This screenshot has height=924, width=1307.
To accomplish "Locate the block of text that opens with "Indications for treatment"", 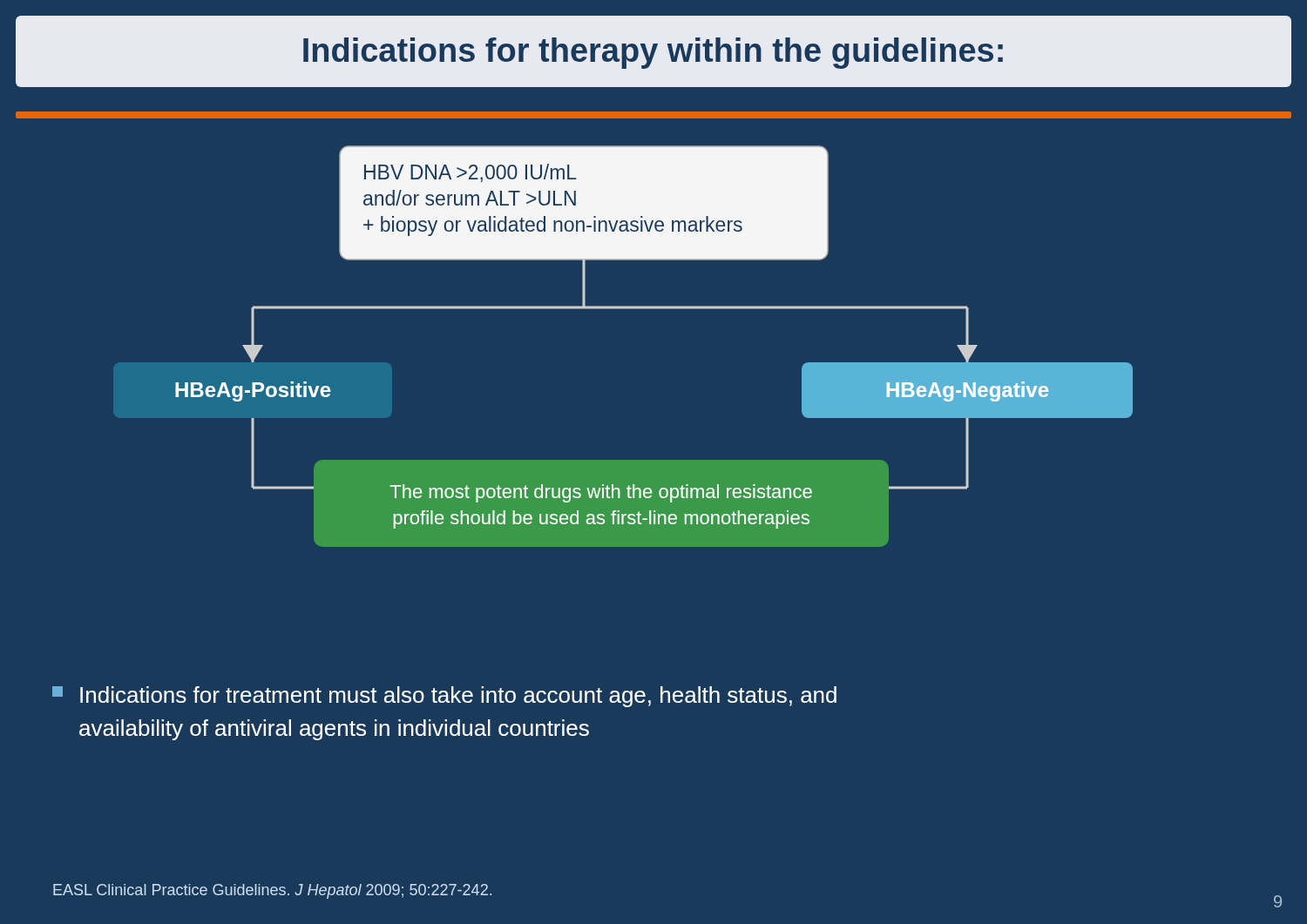I will pos(445,712).
